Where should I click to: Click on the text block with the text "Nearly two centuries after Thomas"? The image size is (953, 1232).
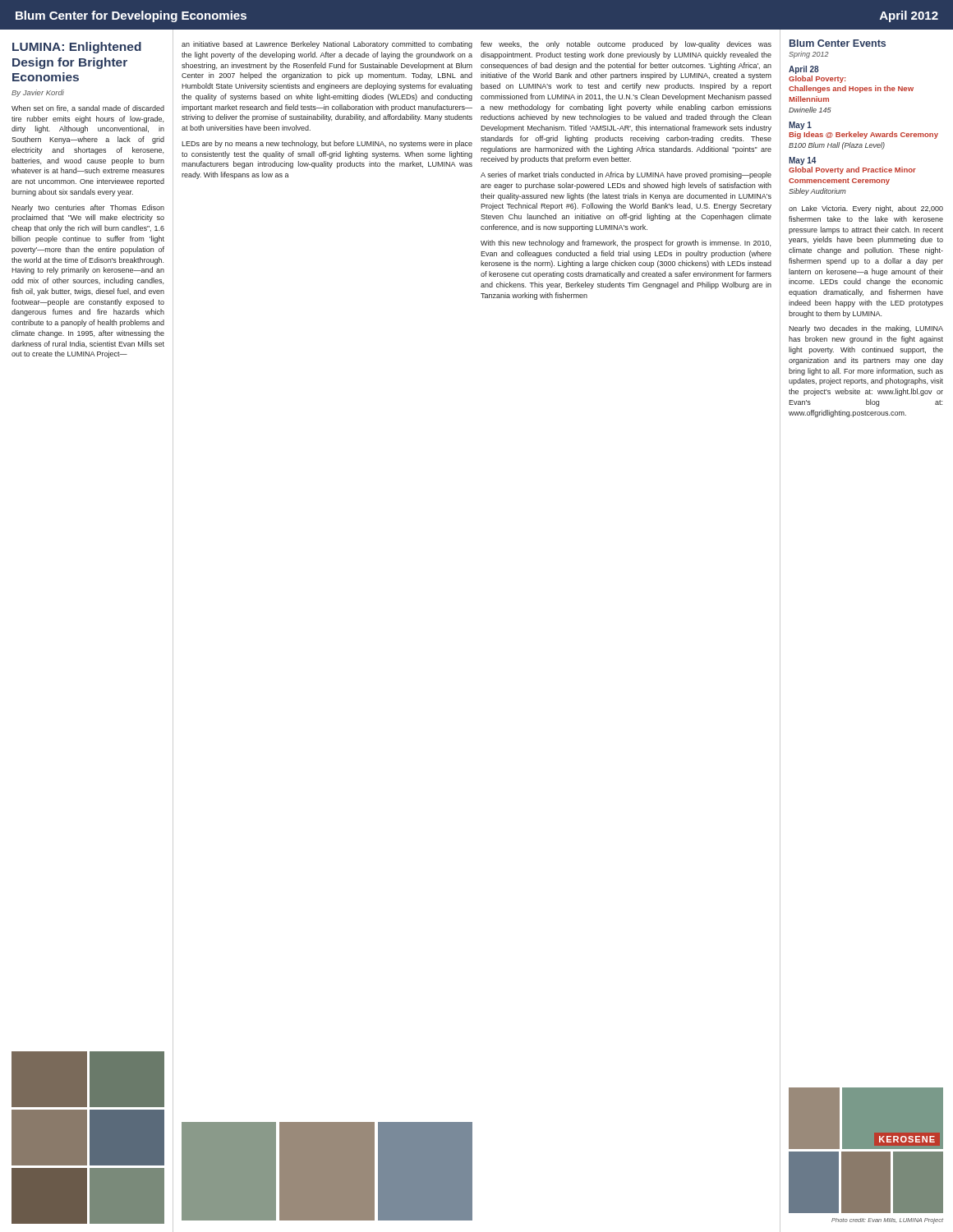(x=88, y=281)
